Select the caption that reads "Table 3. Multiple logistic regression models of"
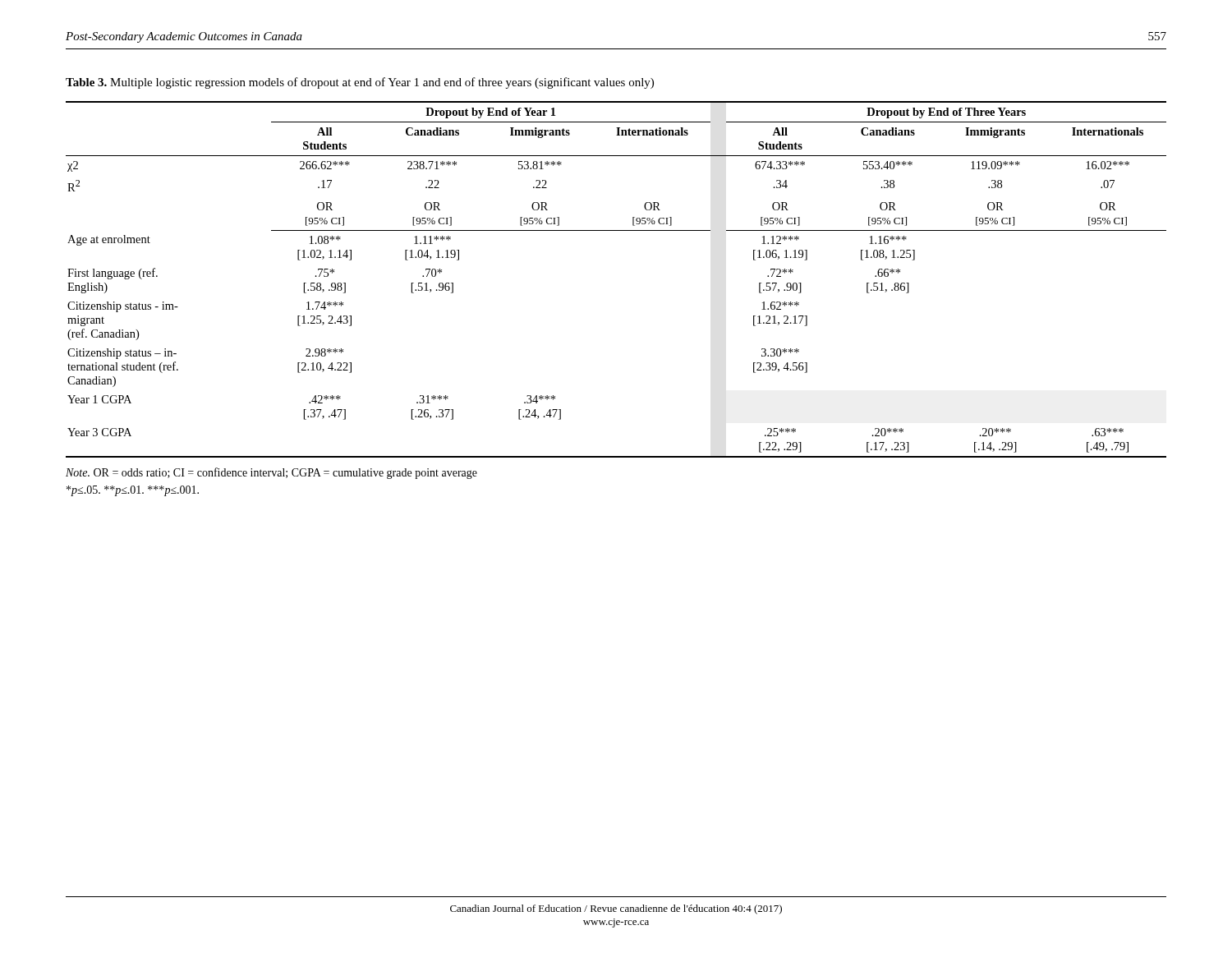The image size is (1232, 953). 360,82
